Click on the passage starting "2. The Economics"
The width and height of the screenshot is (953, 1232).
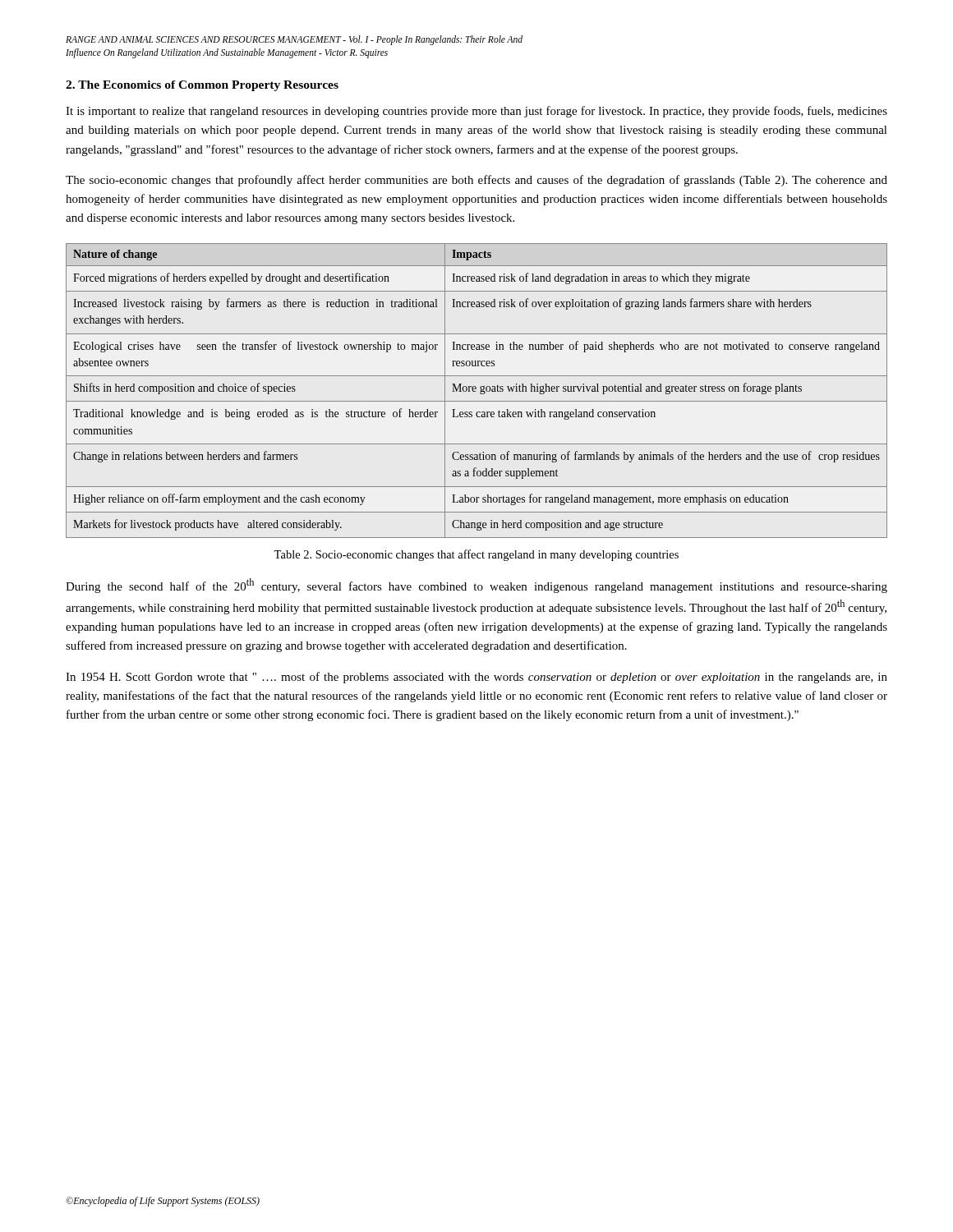[202, 84]
